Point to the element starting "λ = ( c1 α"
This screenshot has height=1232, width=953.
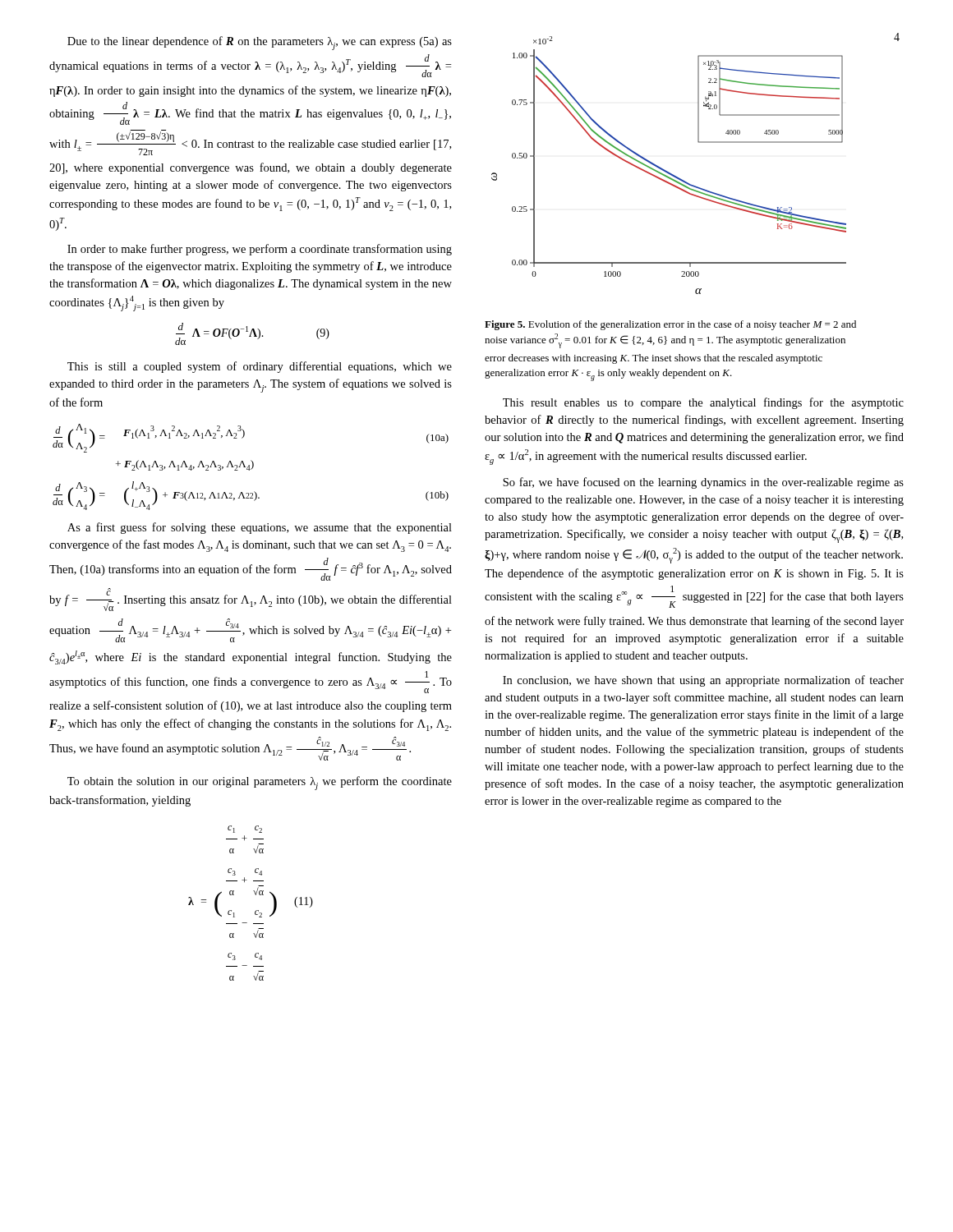click(251, 902)
